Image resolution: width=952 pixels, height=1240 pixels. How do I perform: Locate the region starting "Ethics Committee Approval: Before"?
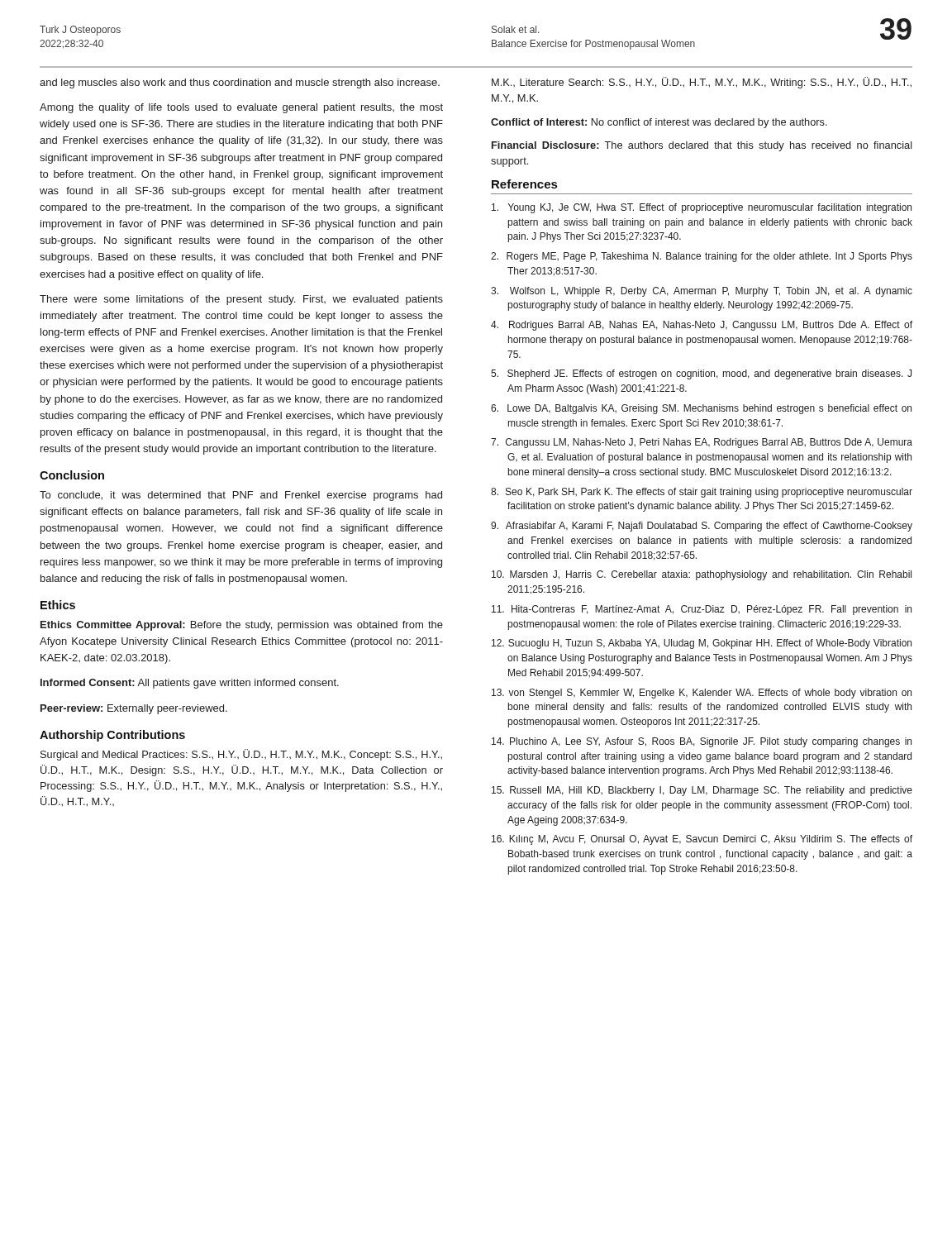[241, 641]
